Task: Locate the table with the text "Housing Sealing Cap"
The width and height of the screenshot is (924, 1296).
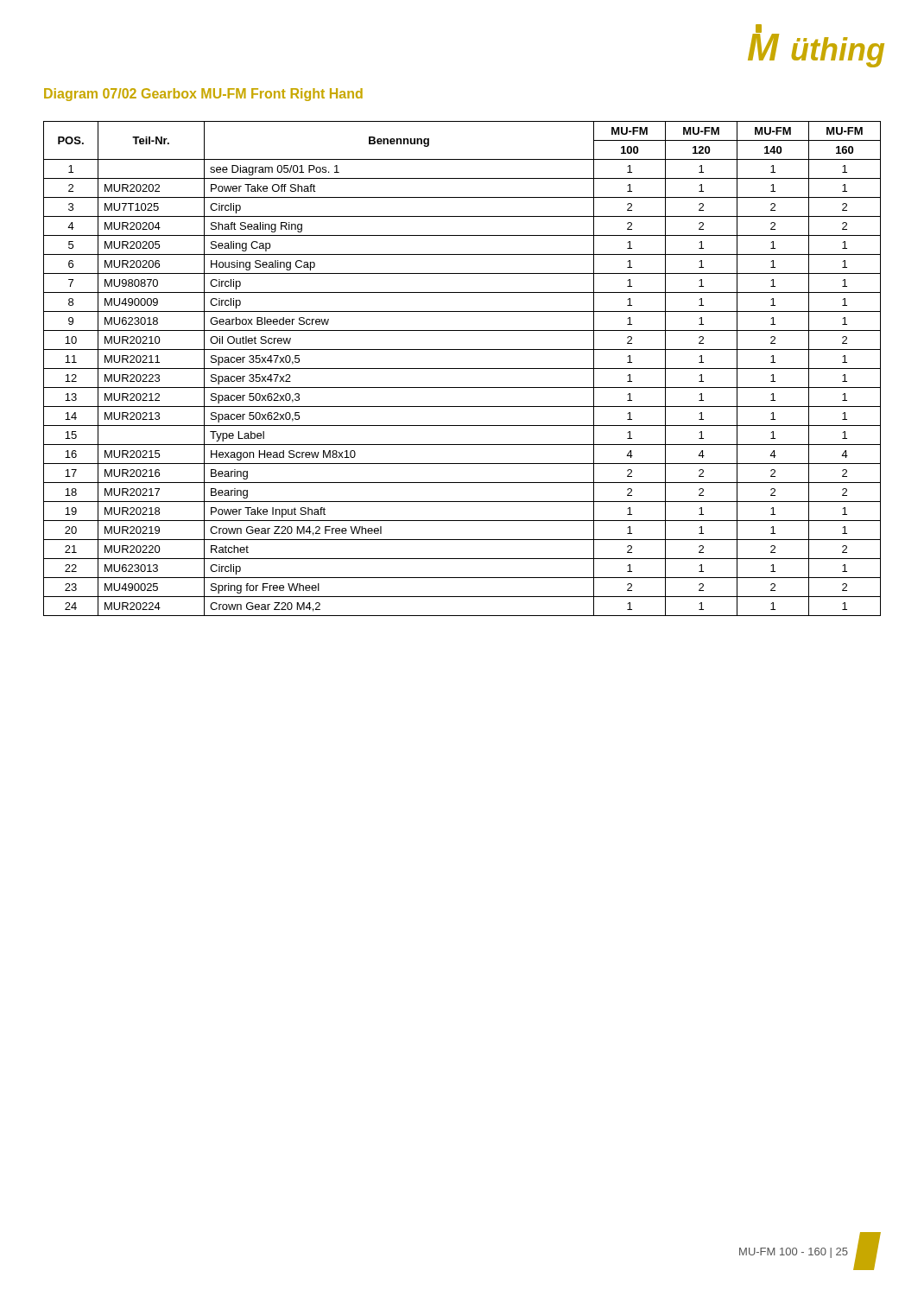Action: 462,368
